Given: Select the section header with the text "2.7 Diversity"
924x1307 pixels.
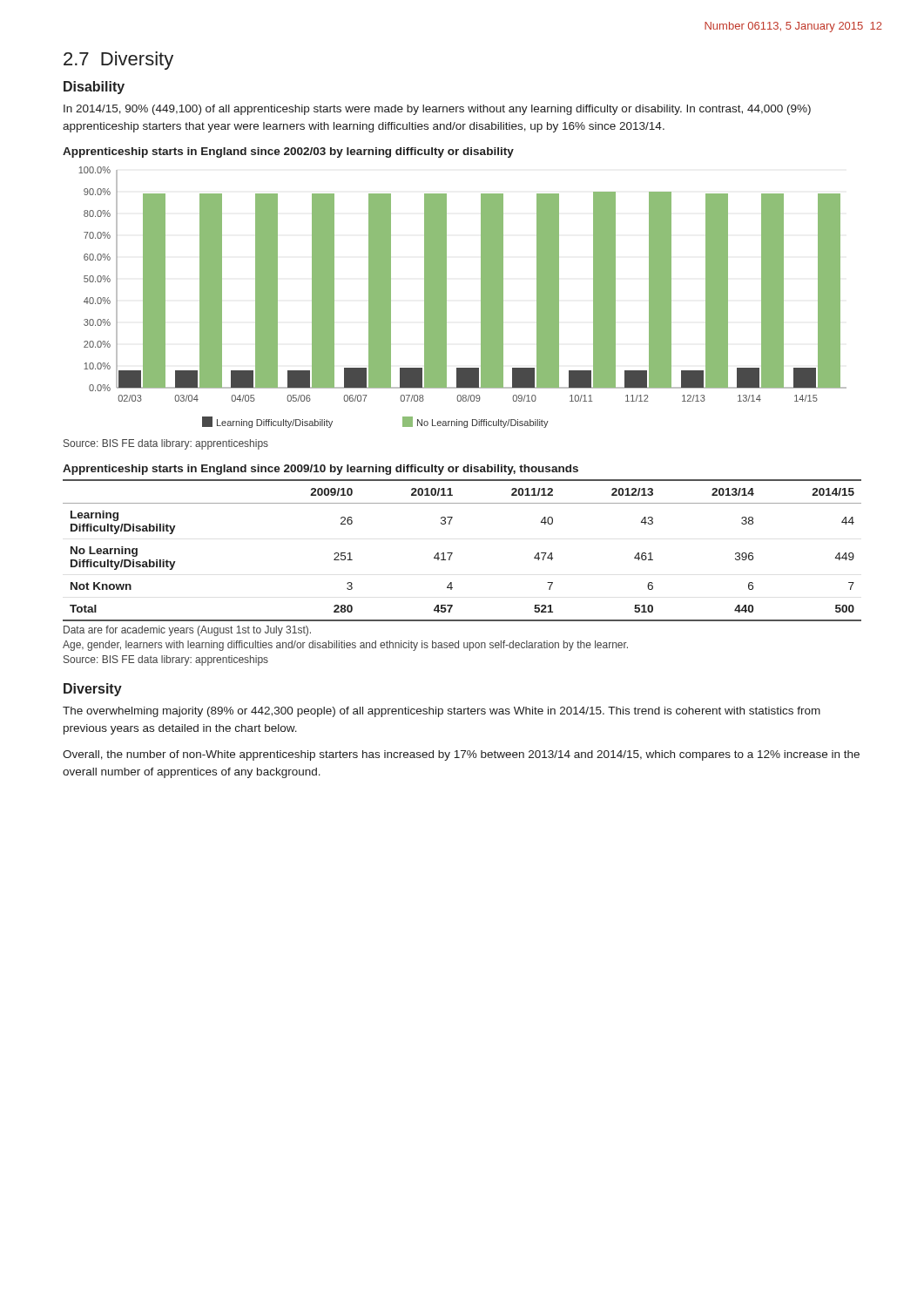Looking at the screenshot, I should (118, 59).
